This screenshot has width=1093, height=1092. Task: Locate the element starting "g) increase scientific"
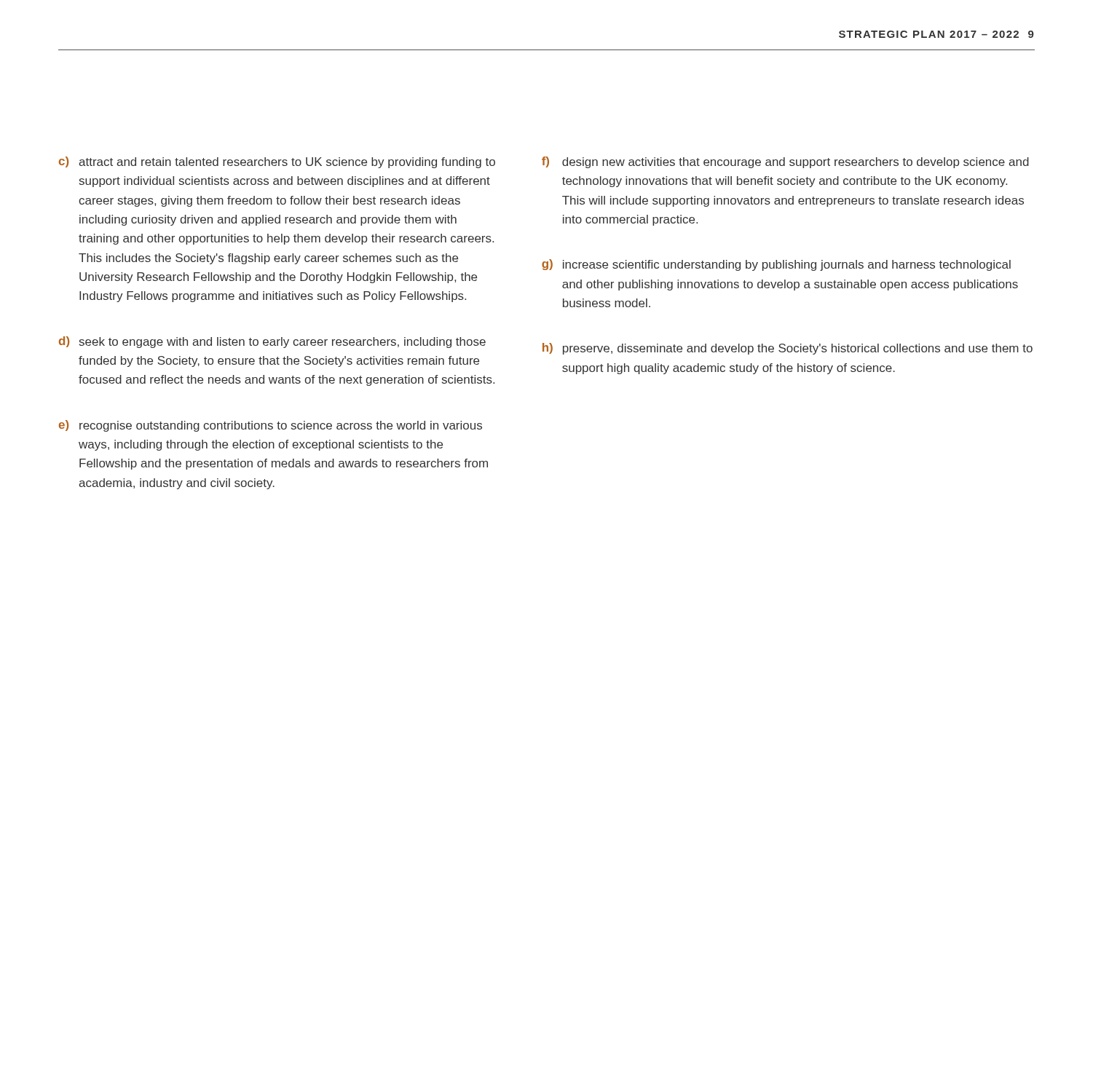(x=788, y=285)
